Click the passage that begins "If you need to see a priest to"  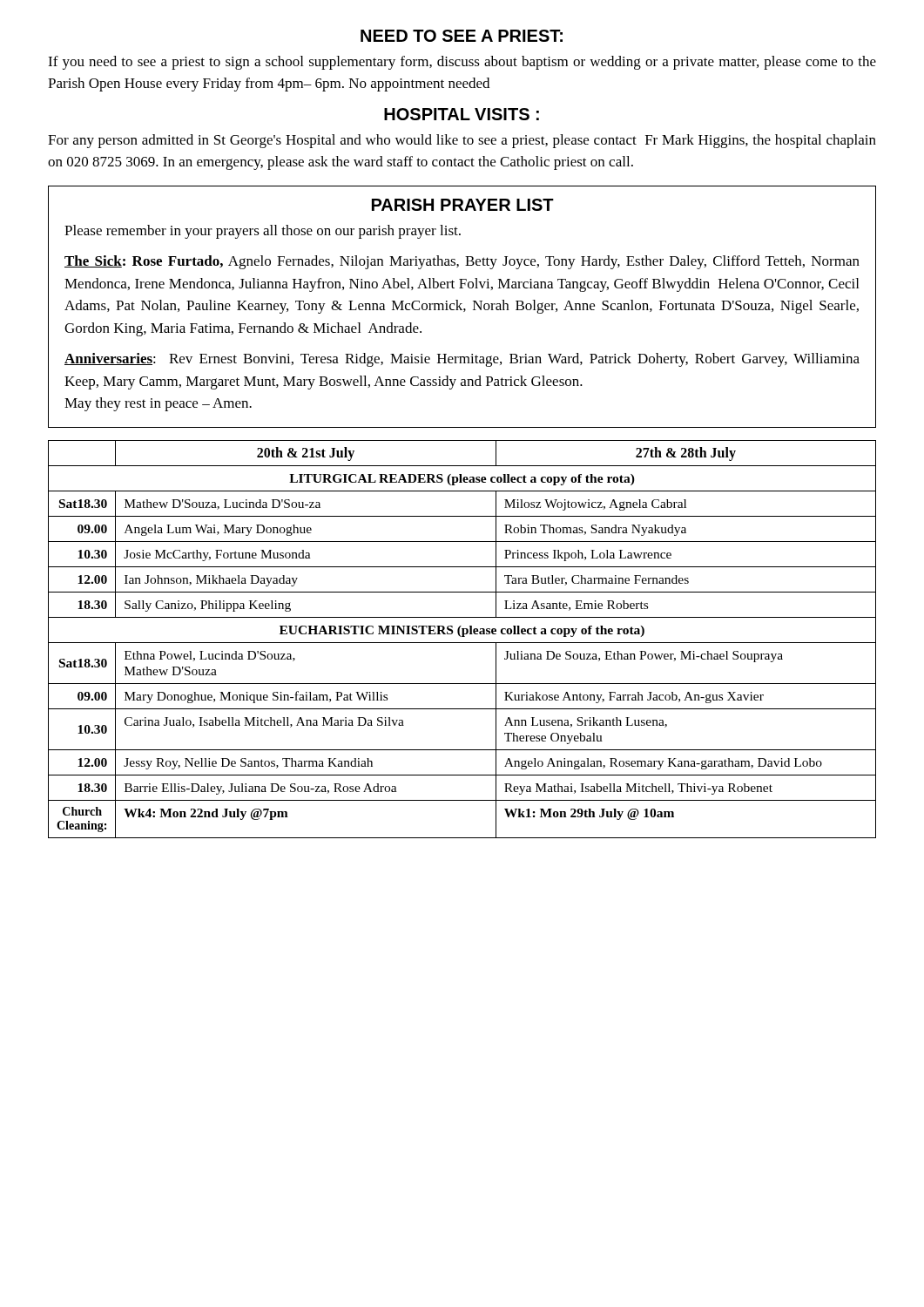coord(462,72)
